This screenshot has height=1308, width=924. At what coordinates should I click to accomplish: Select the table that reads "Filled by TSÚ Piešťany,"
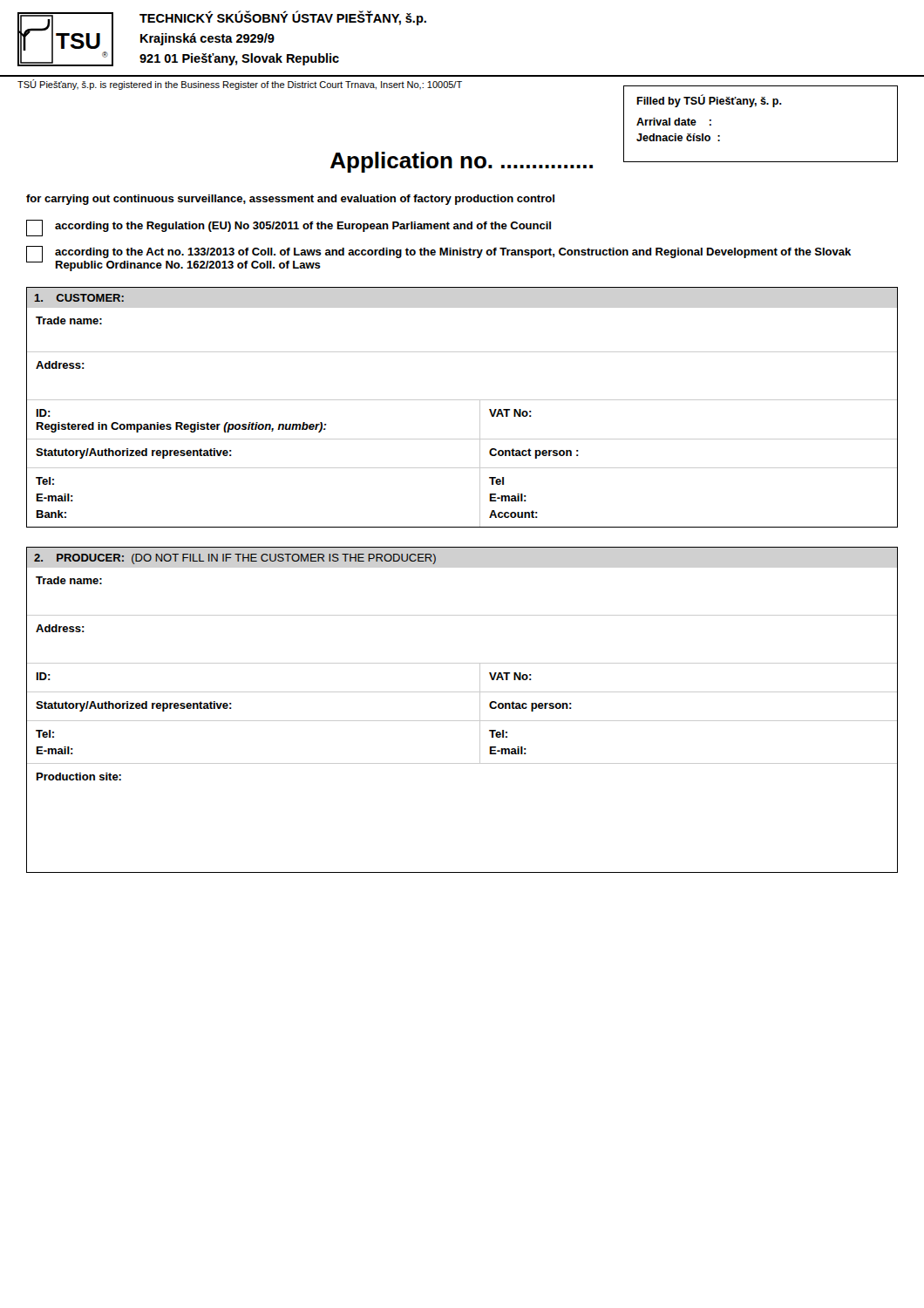pyautogui.click(x=761, y=124)
